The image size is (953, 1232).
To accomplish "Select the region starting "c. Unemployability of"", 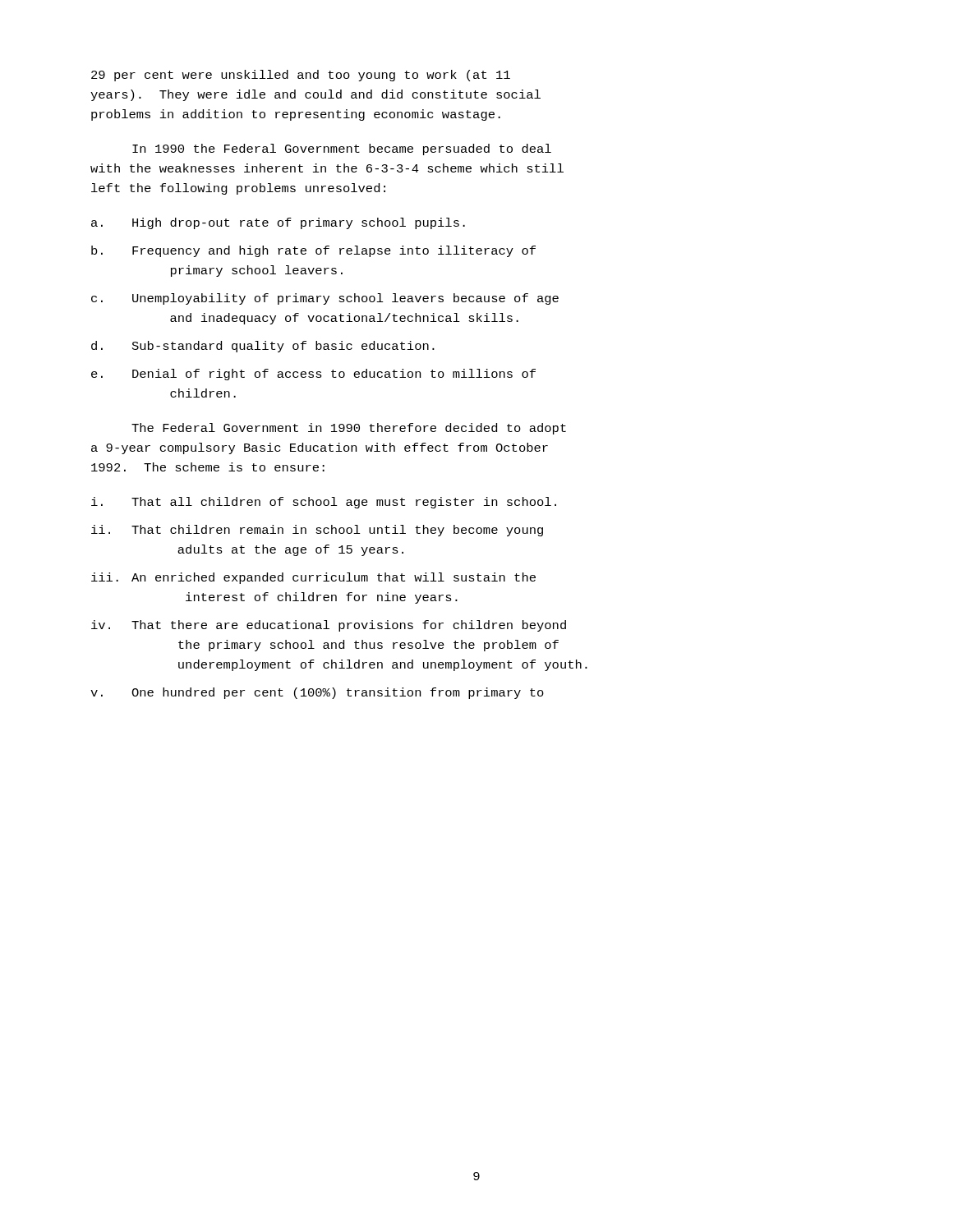I will 479,309.
